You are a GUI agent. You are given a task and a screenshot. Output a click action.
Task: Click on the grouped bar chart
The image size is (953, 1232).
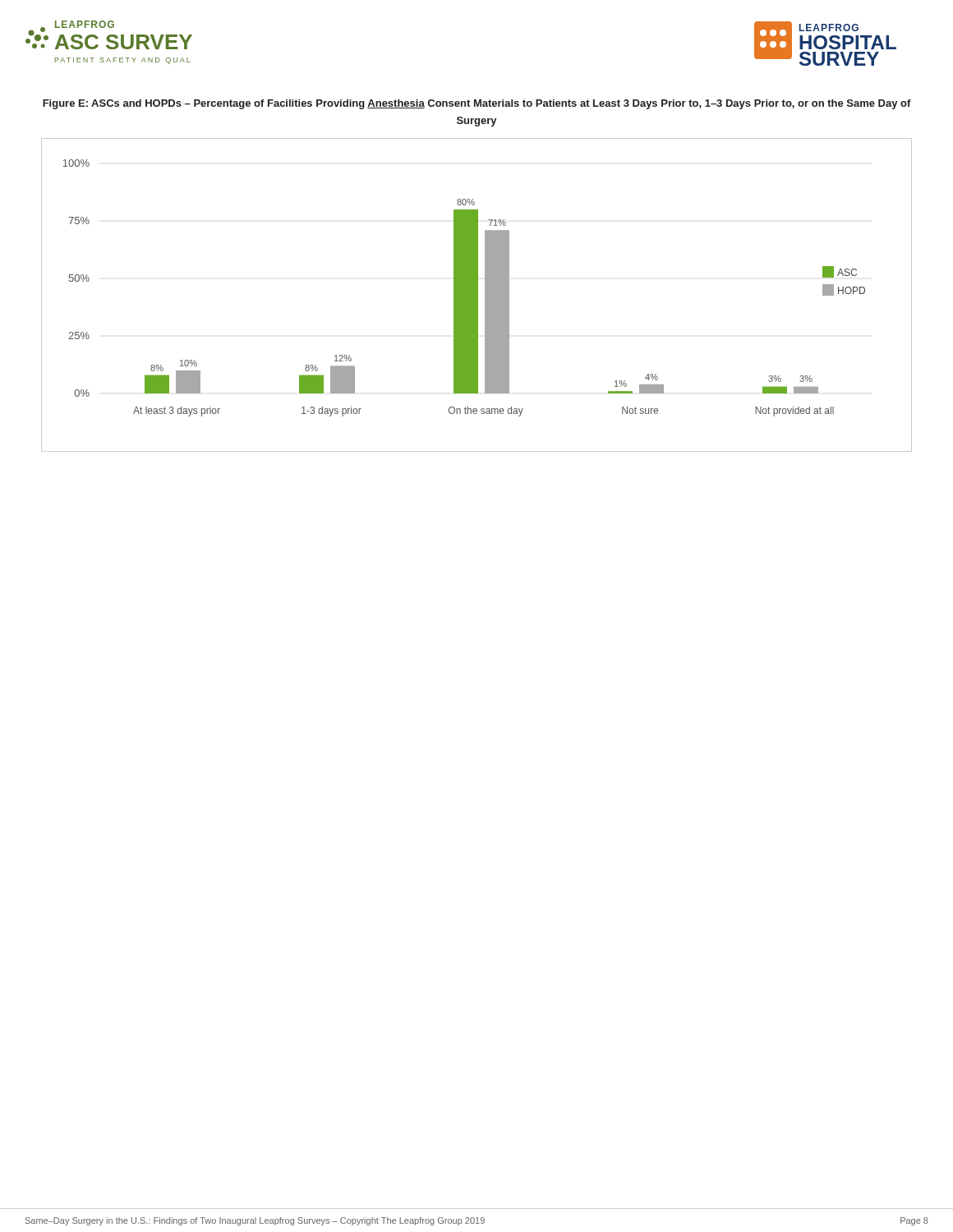point(476,295)
